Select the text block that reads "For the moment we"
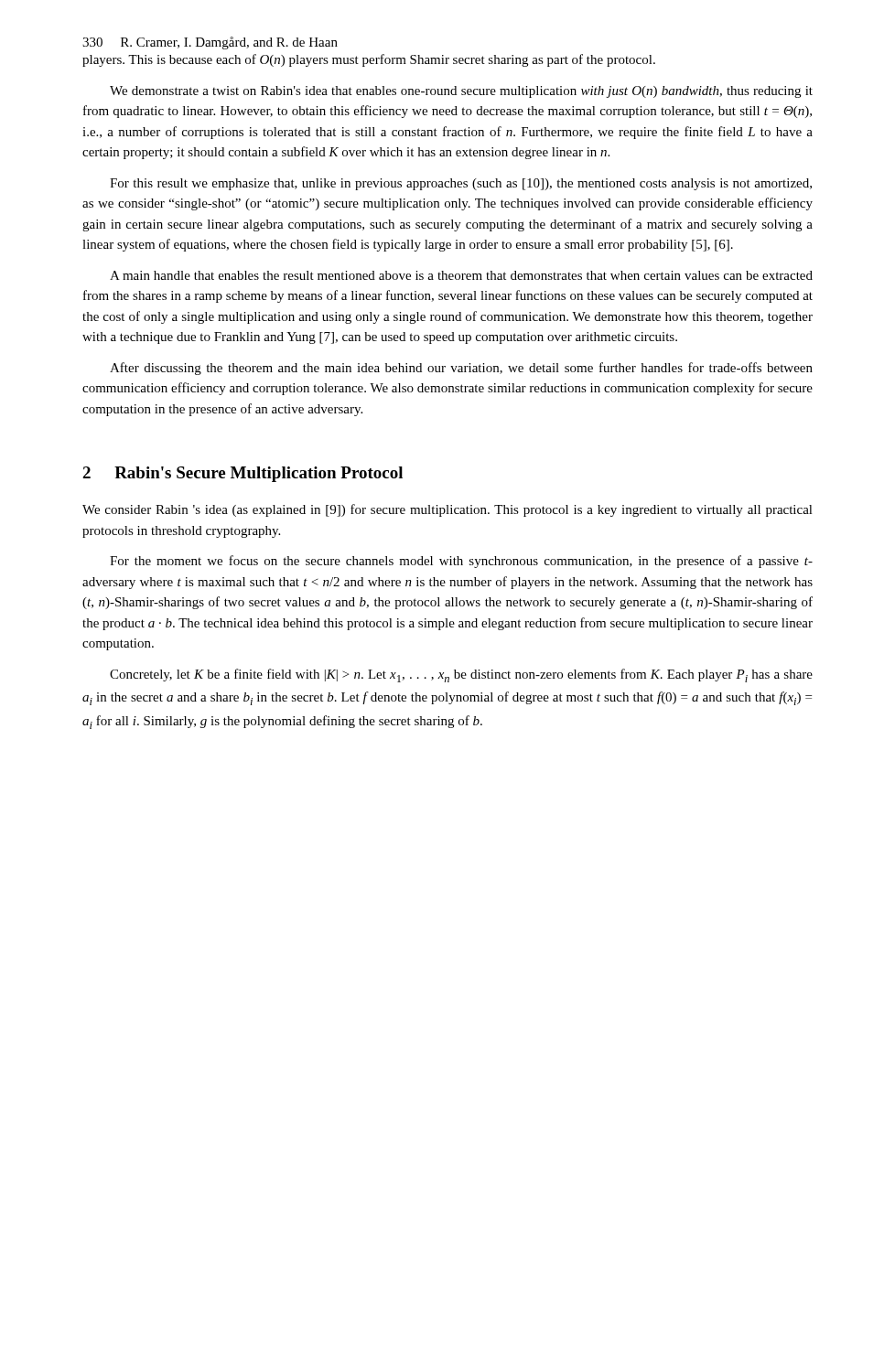 pyautogui.click(x=448, y=602)
